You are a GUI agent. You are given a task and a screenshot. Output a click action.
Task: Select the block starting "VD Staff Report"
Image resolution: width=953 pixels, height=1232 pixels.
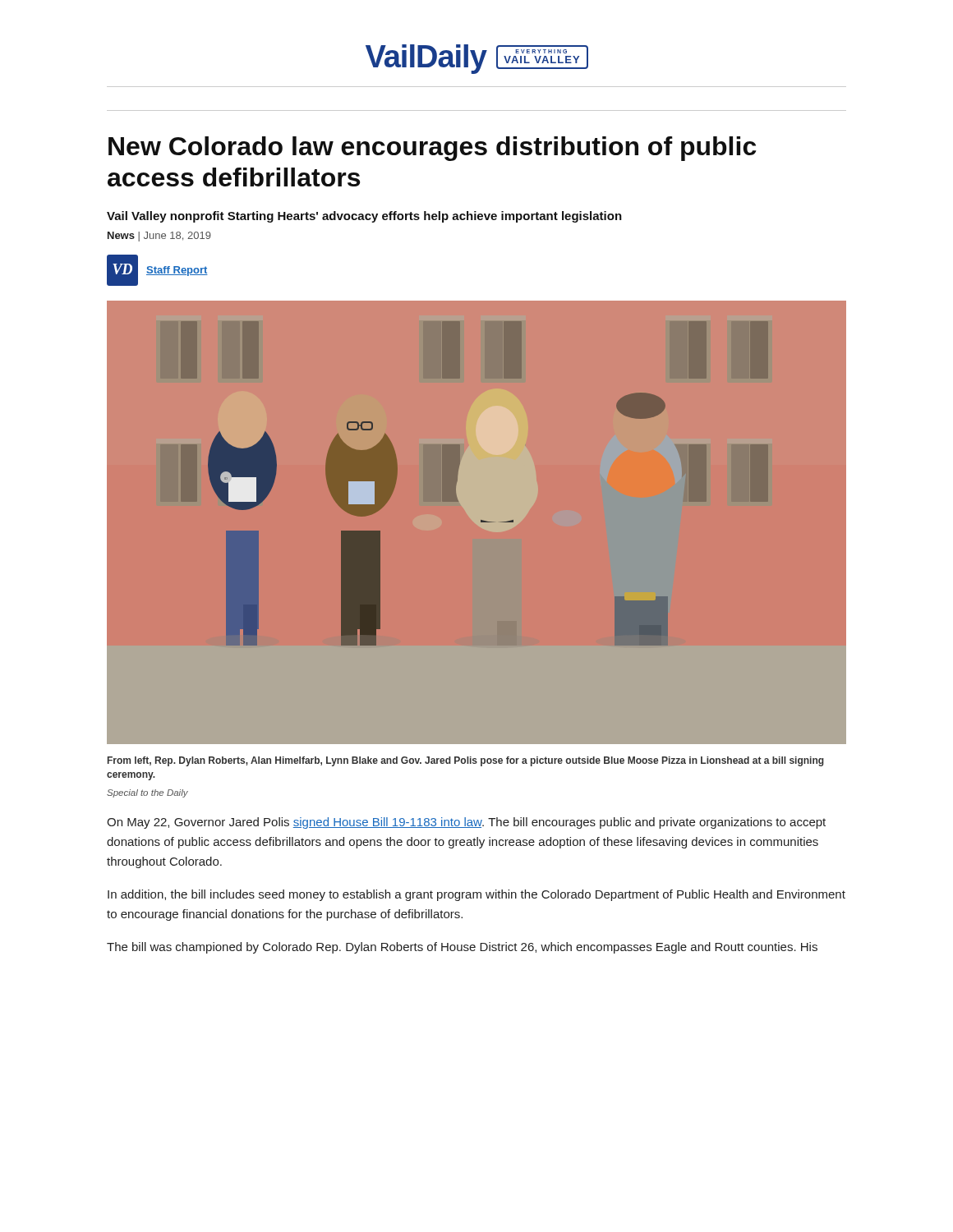coord(157,270)
